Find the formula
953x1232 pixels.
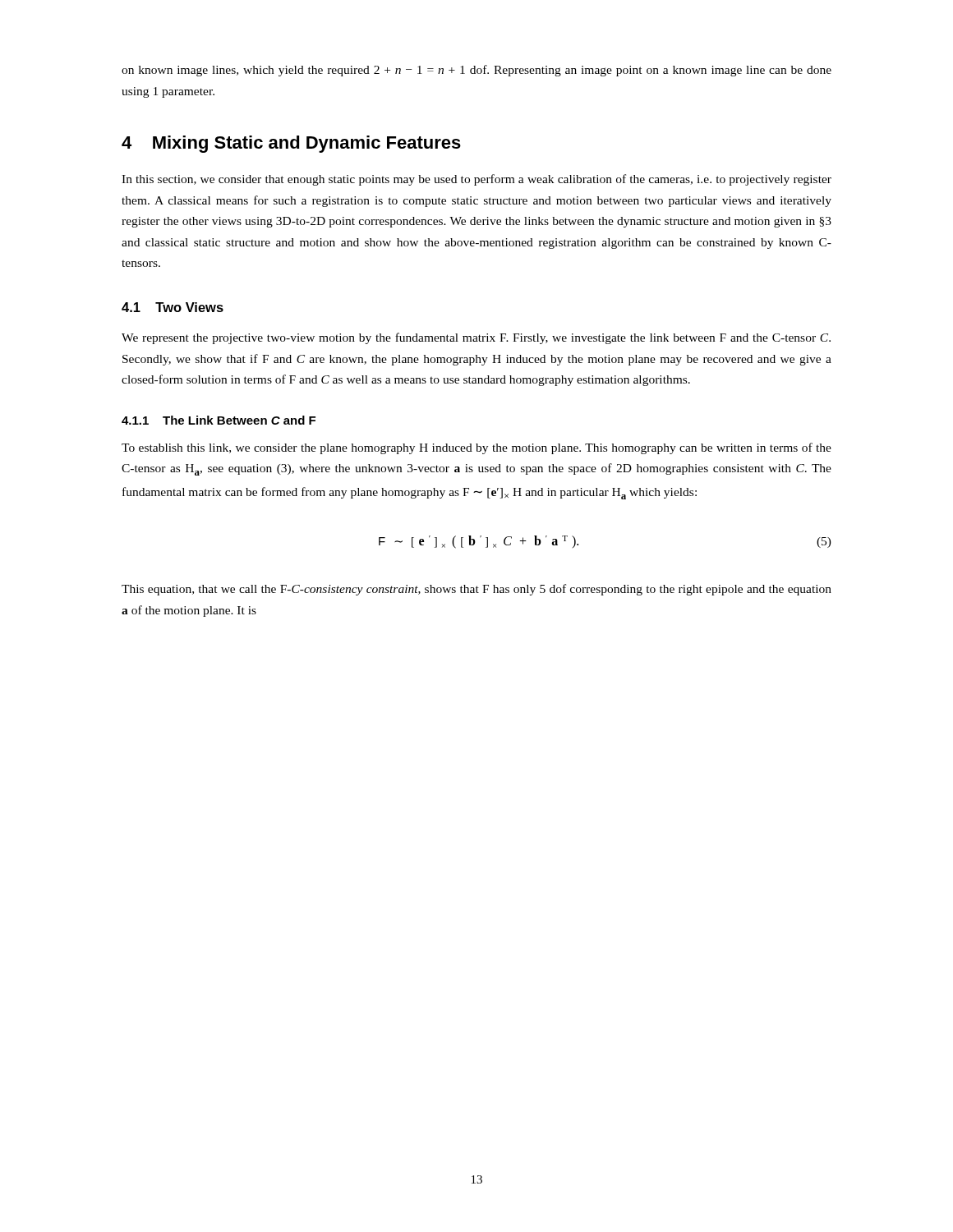(x=584, y=540)
